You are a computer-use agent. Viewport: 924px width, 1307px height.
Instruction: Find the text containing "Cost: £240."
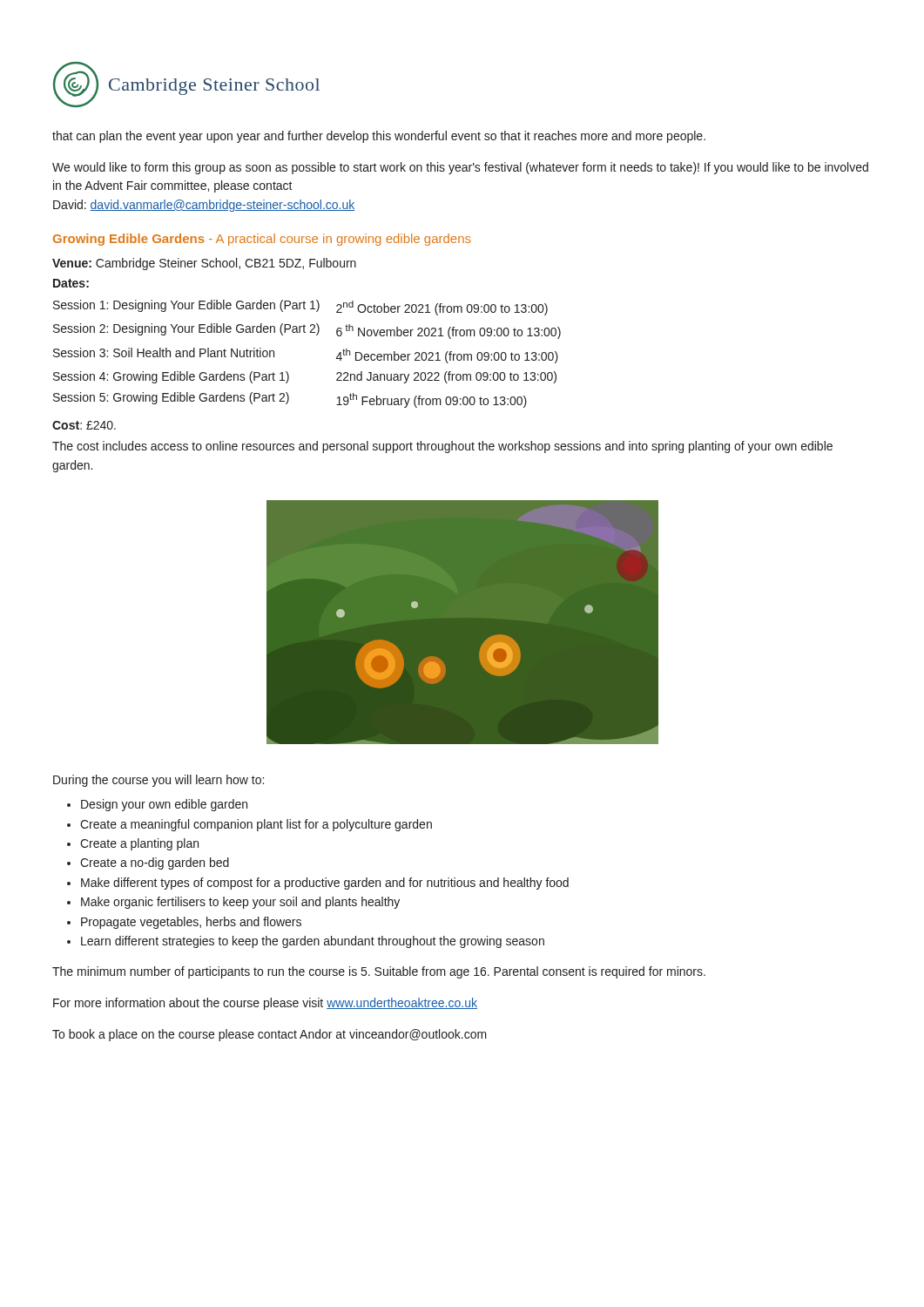84,425
